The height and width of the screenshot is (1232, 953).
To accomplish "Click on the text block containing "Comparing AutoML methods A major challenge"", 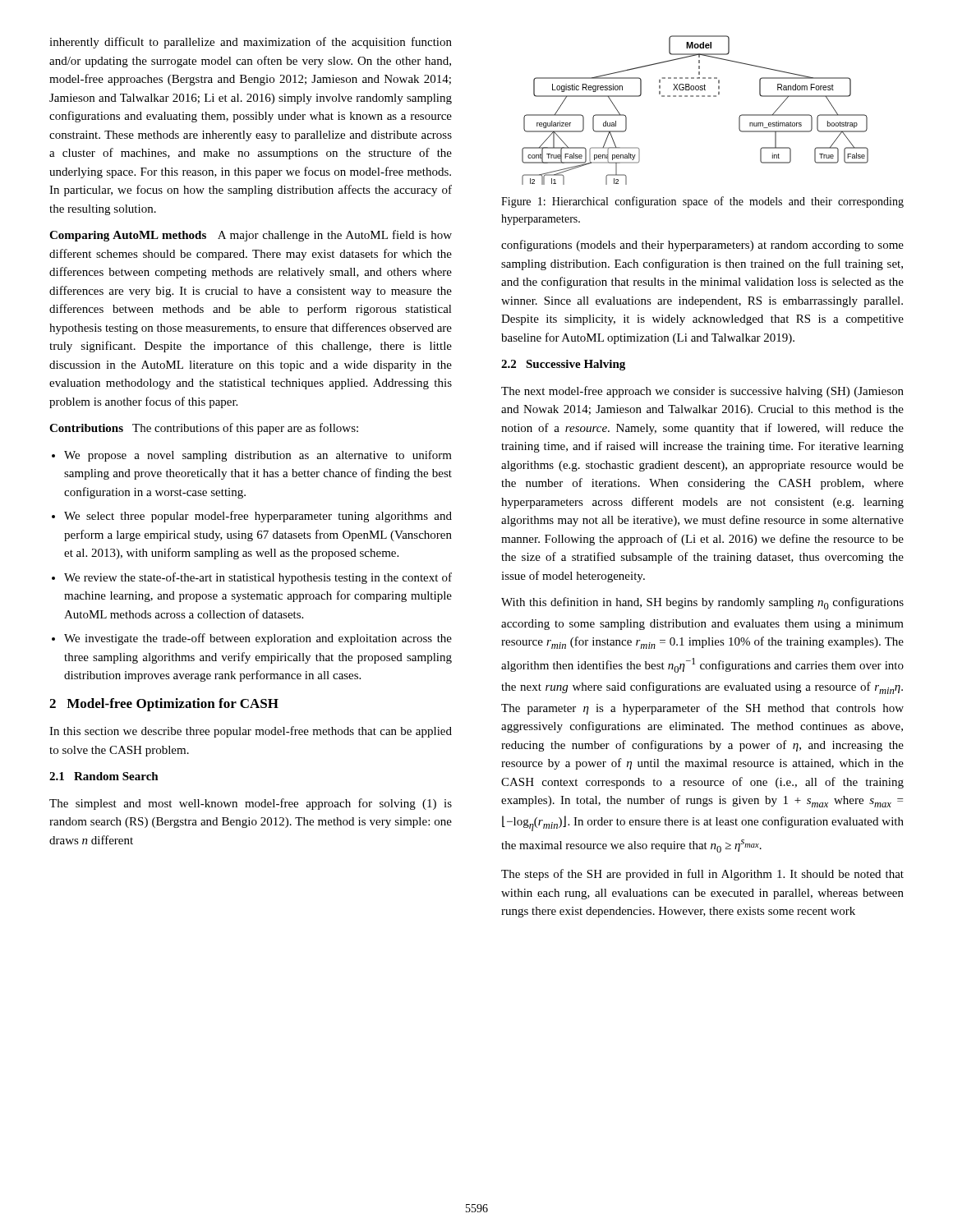I will point(251,318).
